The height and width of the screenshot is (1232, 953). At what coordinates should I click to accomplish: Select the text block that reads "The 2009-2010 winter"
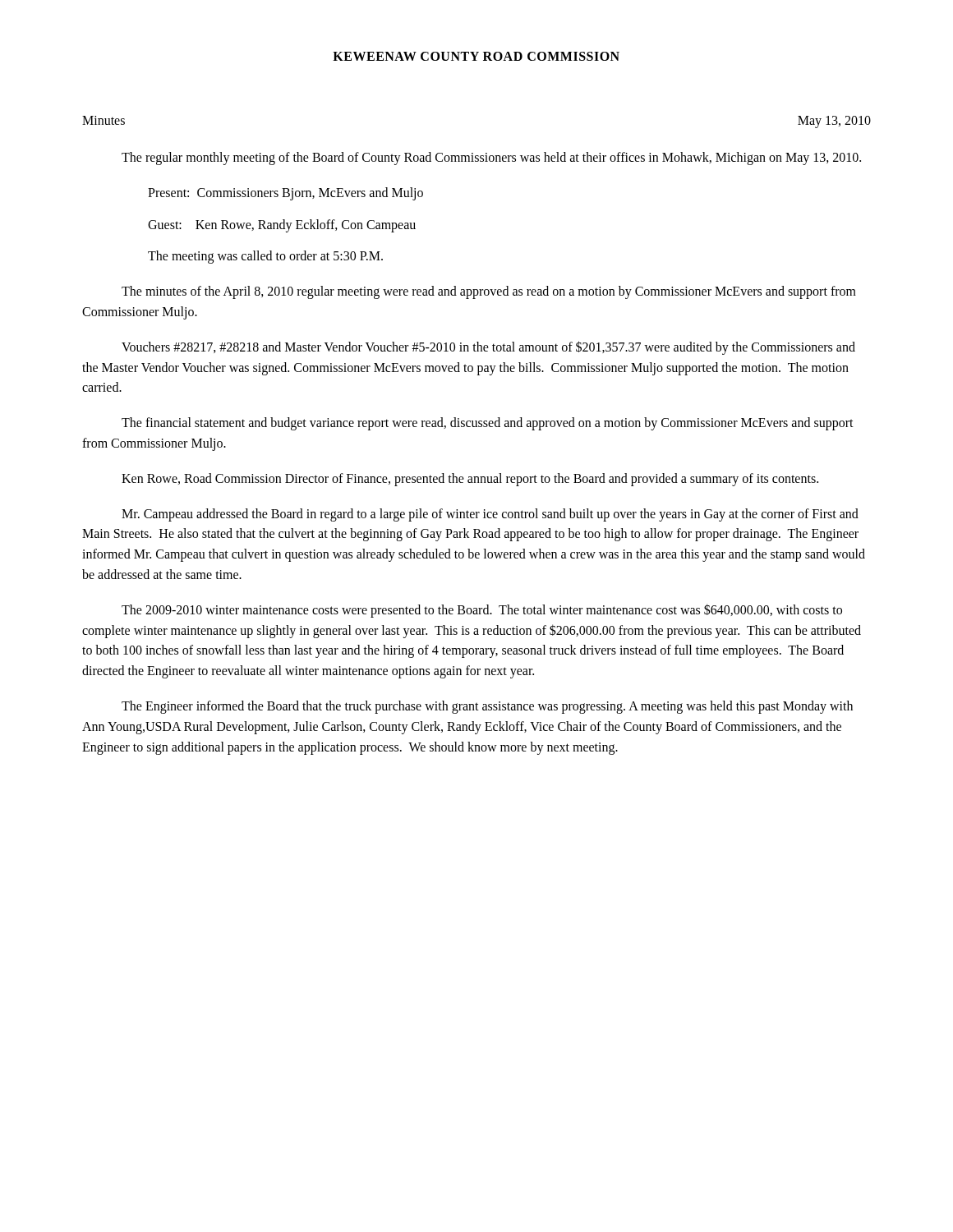coord(472,640)
